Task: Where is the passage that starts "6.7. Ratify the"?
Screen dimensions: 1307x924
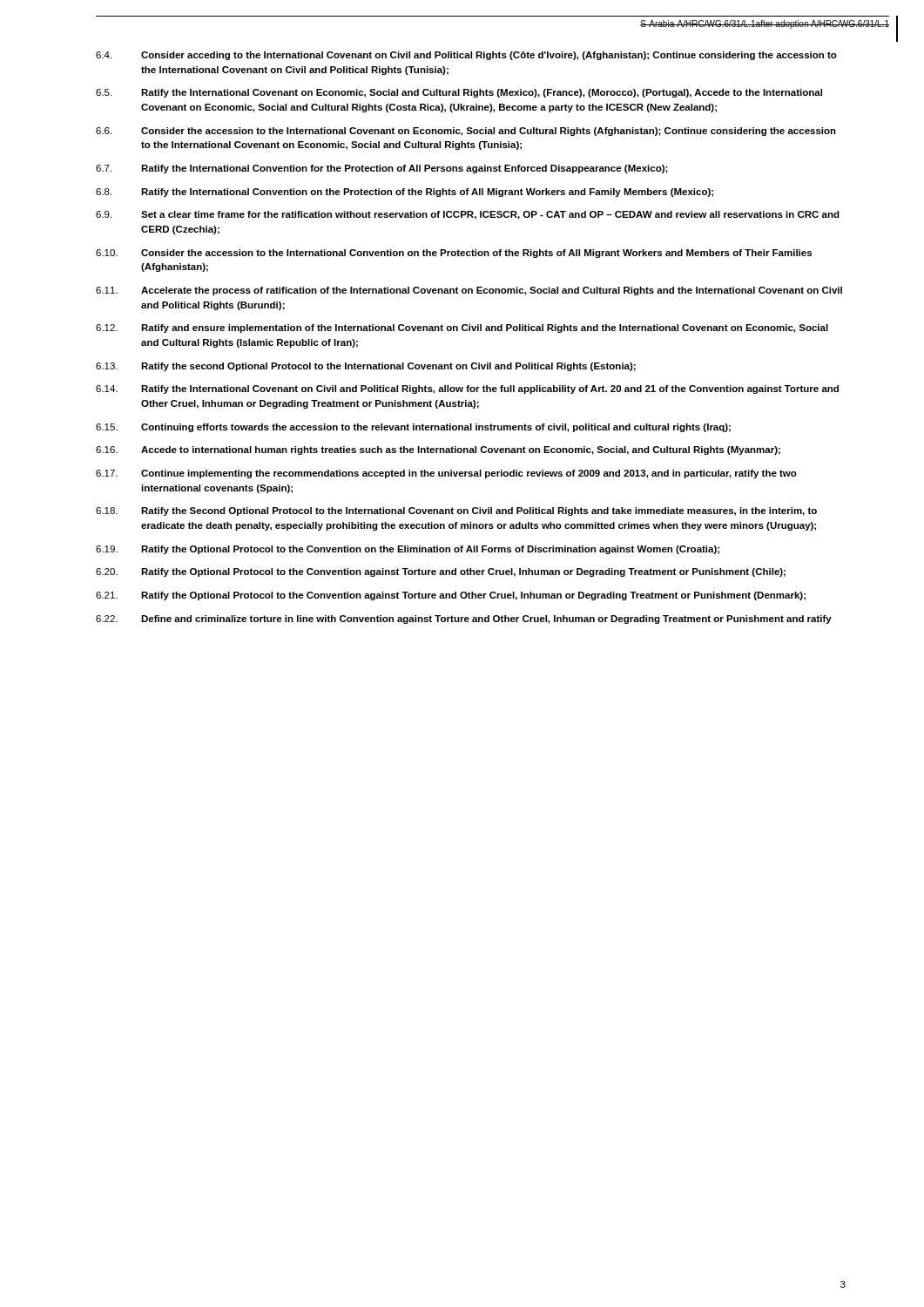Action: (x=471, y=169)
